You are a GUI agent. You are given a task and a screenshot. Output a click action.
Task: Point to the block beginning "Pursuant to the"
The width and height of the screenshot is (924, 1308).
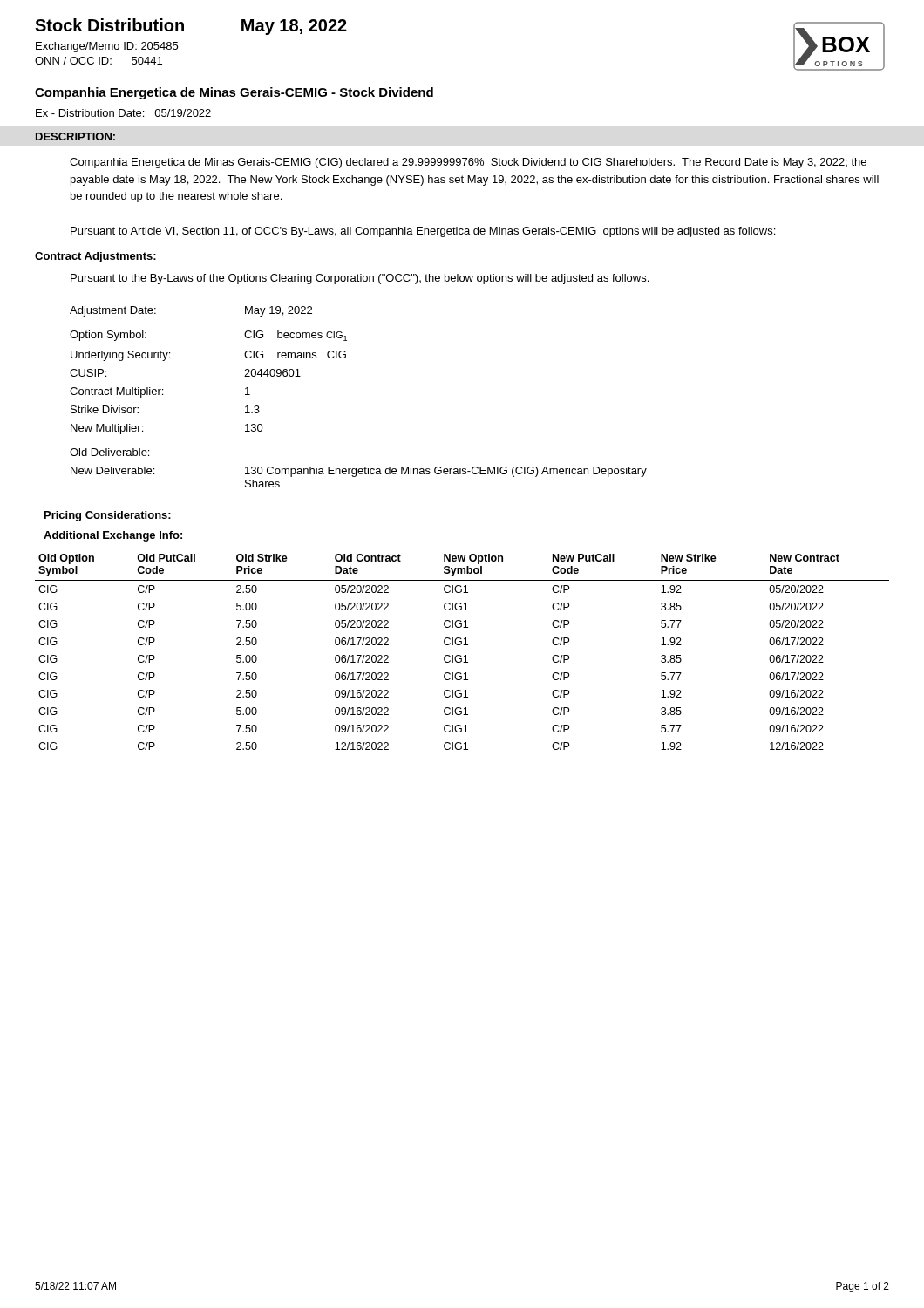[x=360, y=278]
